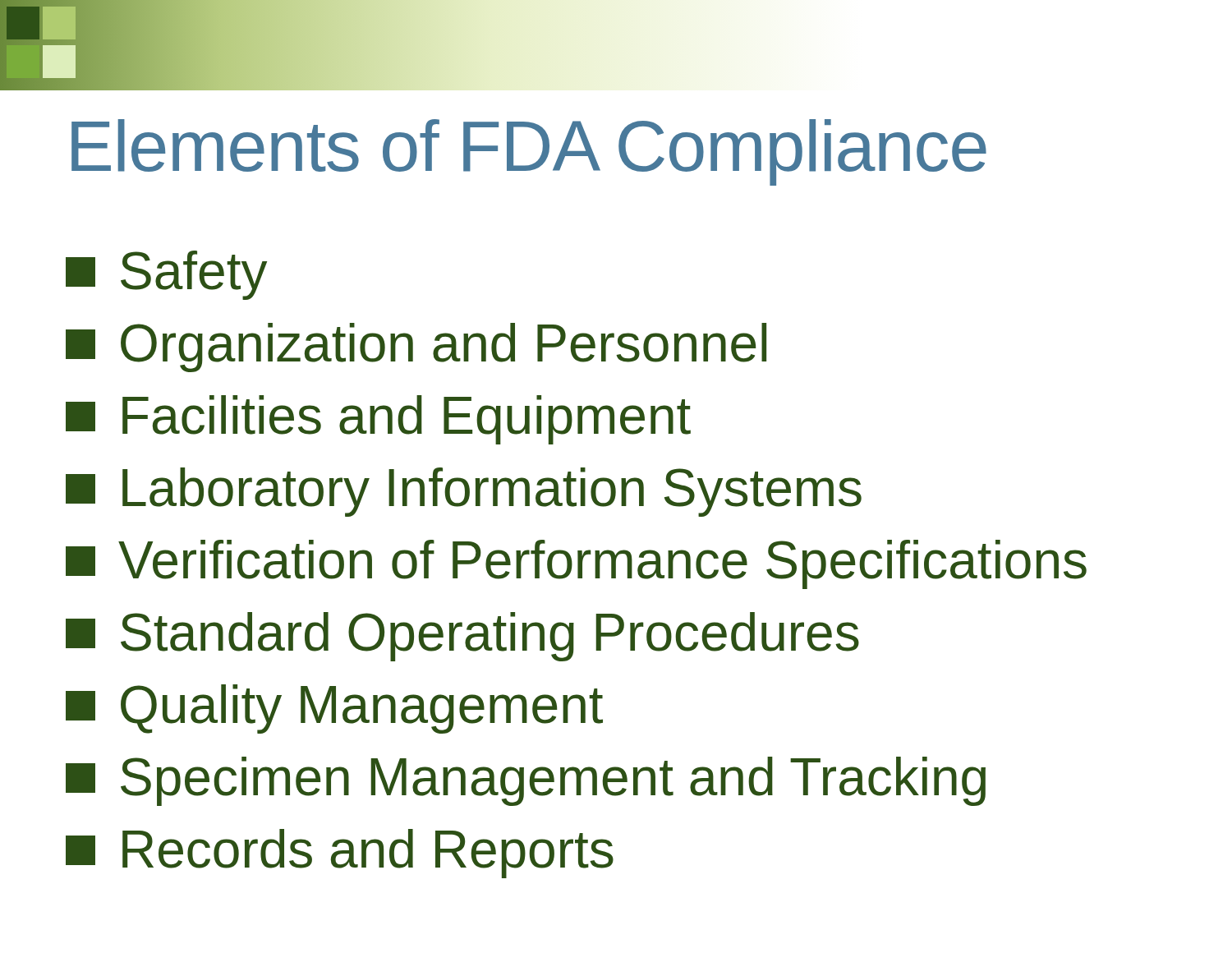Viewport: 1232px width, 953px height.
Task: Locate the text block starting "Facilities and Equipment"
Action: click(x=378, y=416)
